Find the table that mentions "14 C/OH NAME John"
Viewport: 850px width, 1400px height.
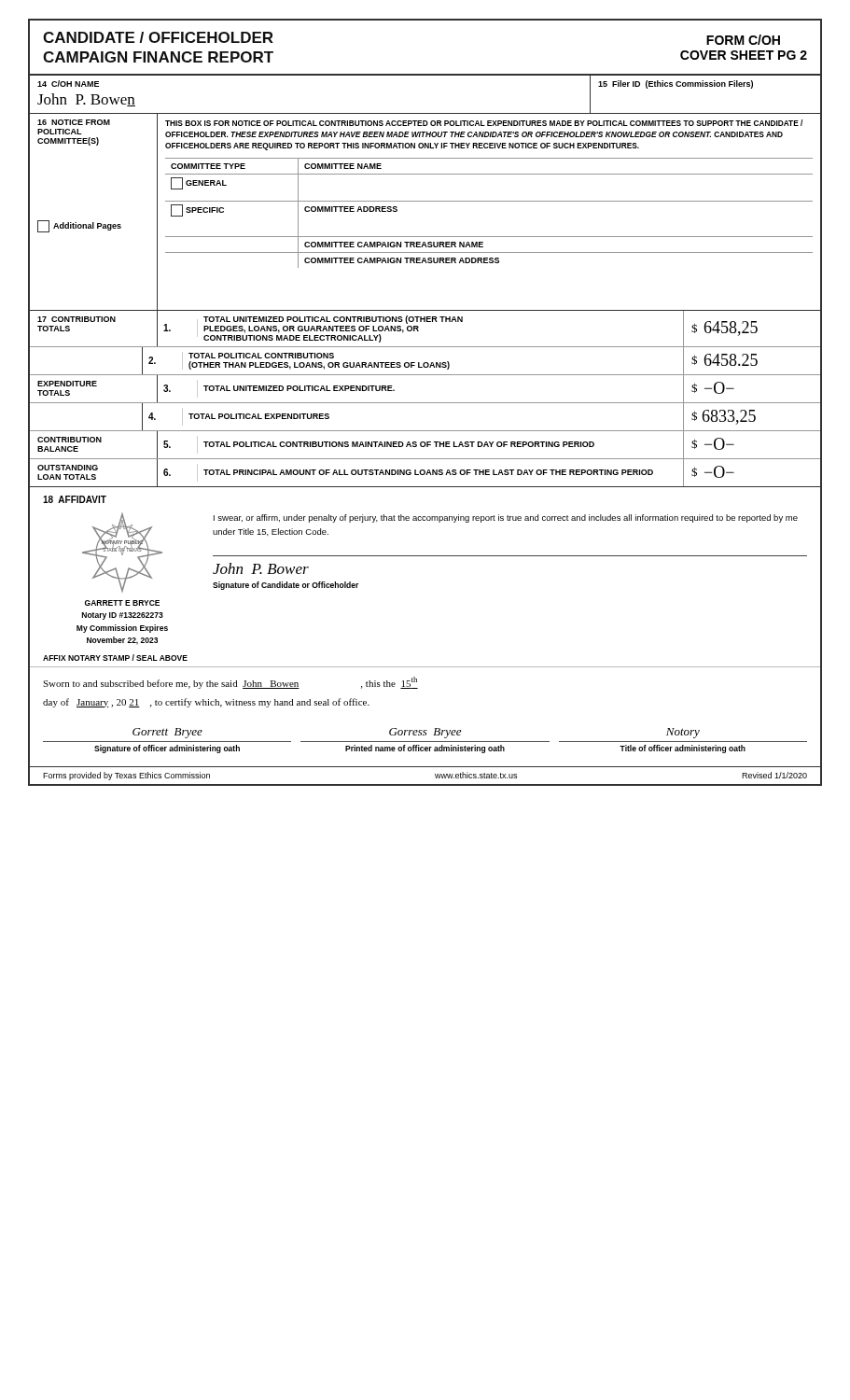pos(425,94)
